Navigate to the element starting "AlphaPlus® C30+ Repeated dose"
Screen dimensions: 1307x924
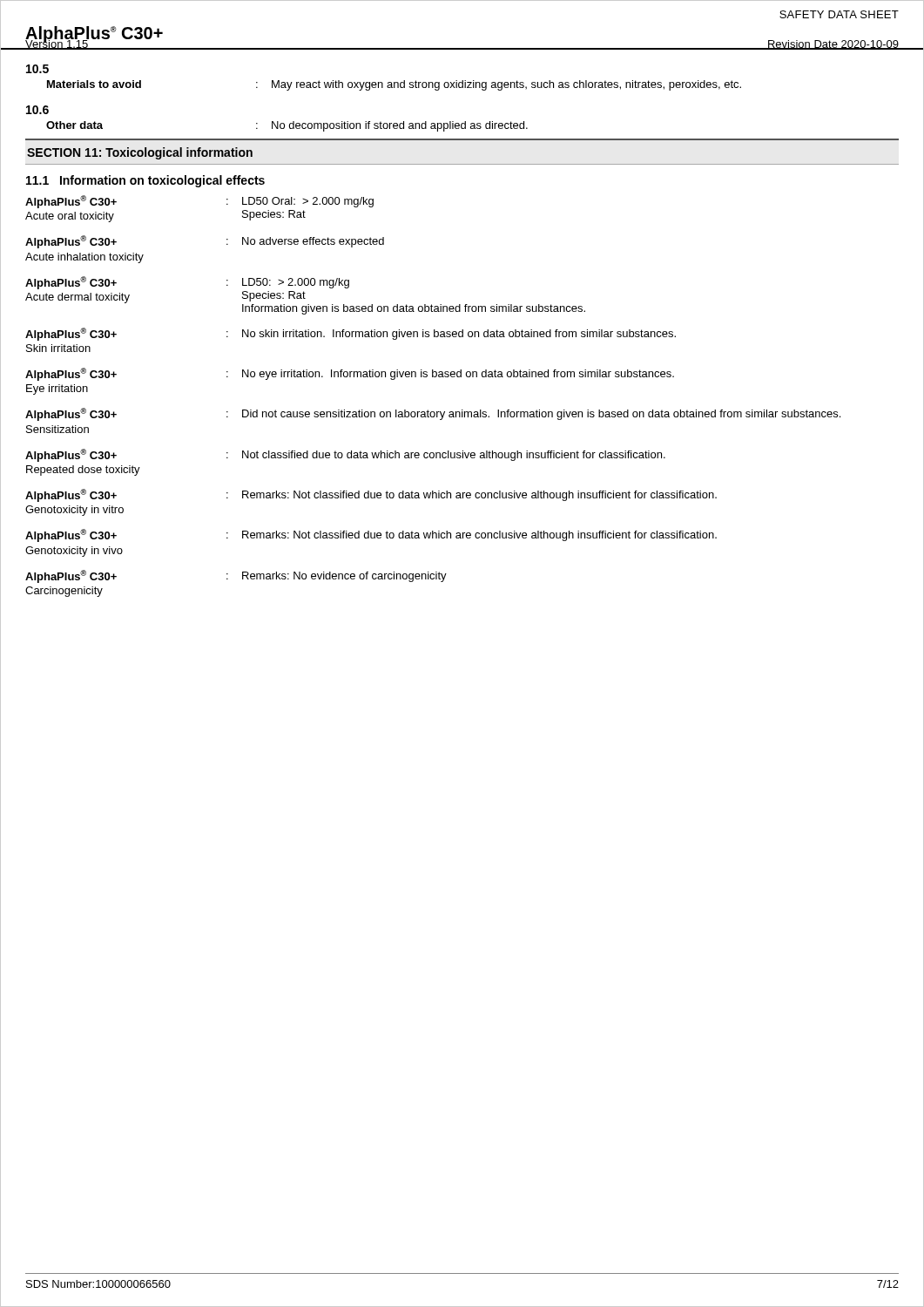tap(462, 462)
